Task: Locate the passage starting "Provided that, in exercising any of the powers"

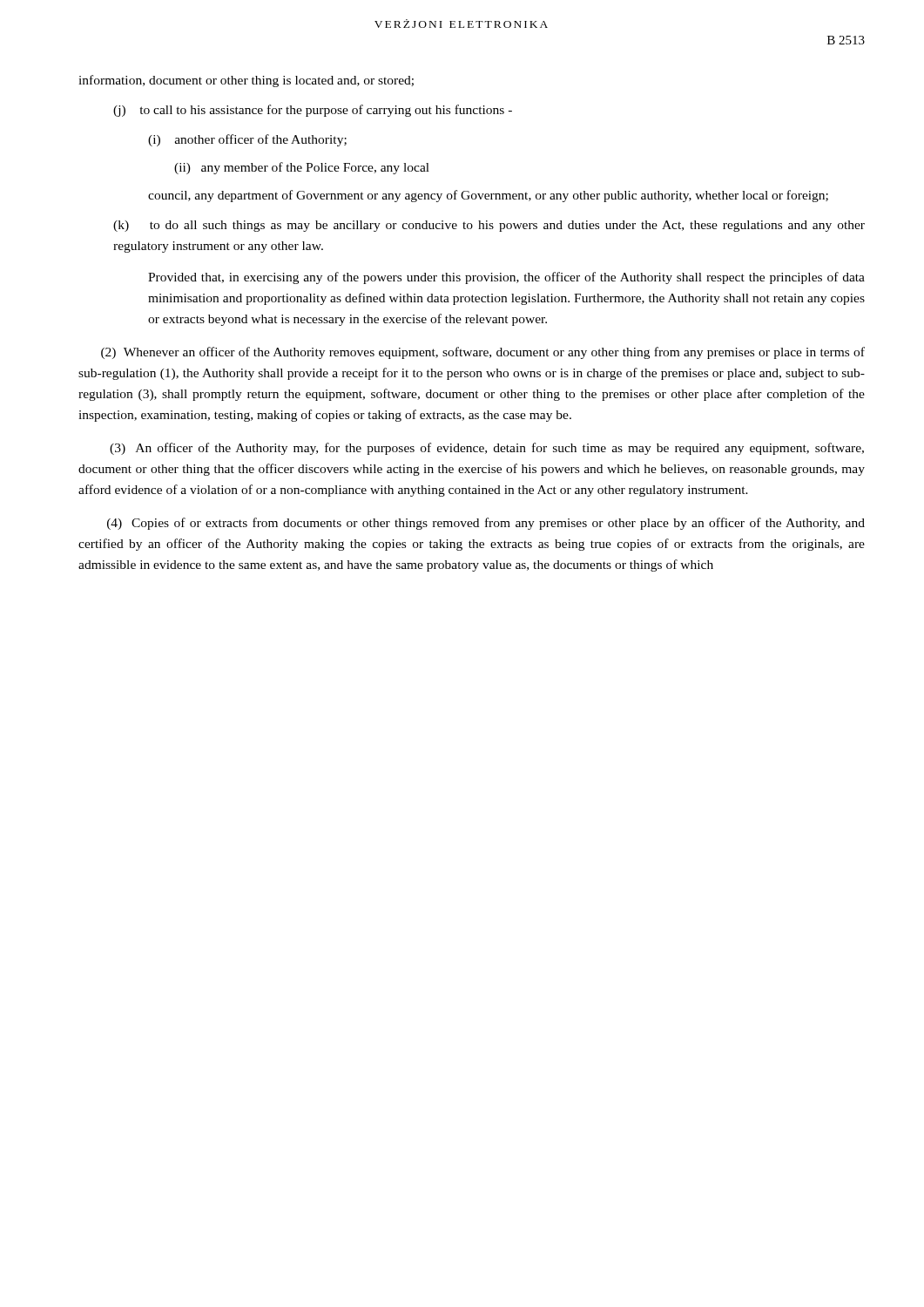Action: [x=506, y=298]
